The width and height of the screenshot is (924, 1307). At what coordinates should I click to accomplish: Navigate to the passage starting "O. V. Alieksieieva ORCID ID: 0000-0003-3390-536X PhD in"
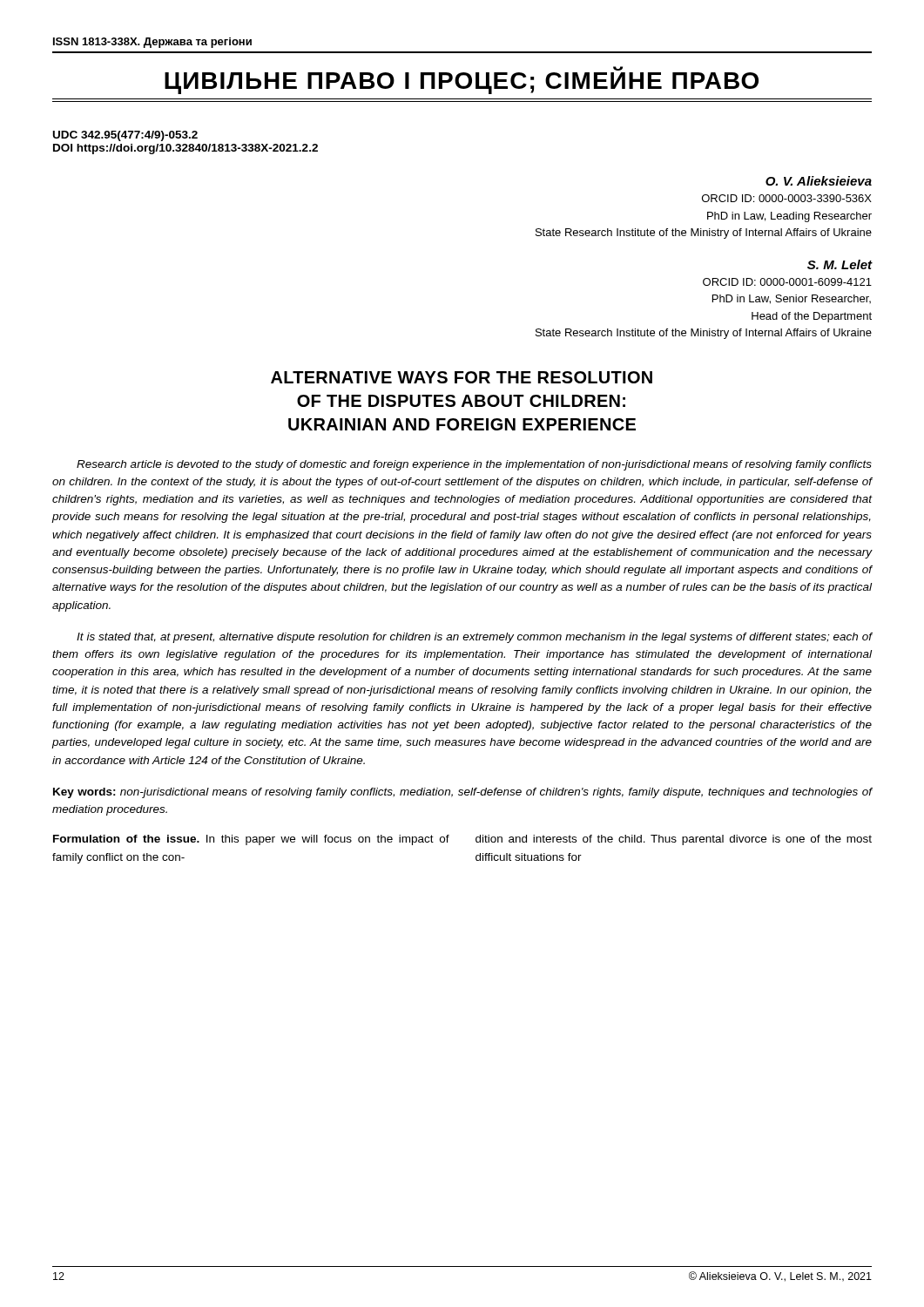[819, 181]
